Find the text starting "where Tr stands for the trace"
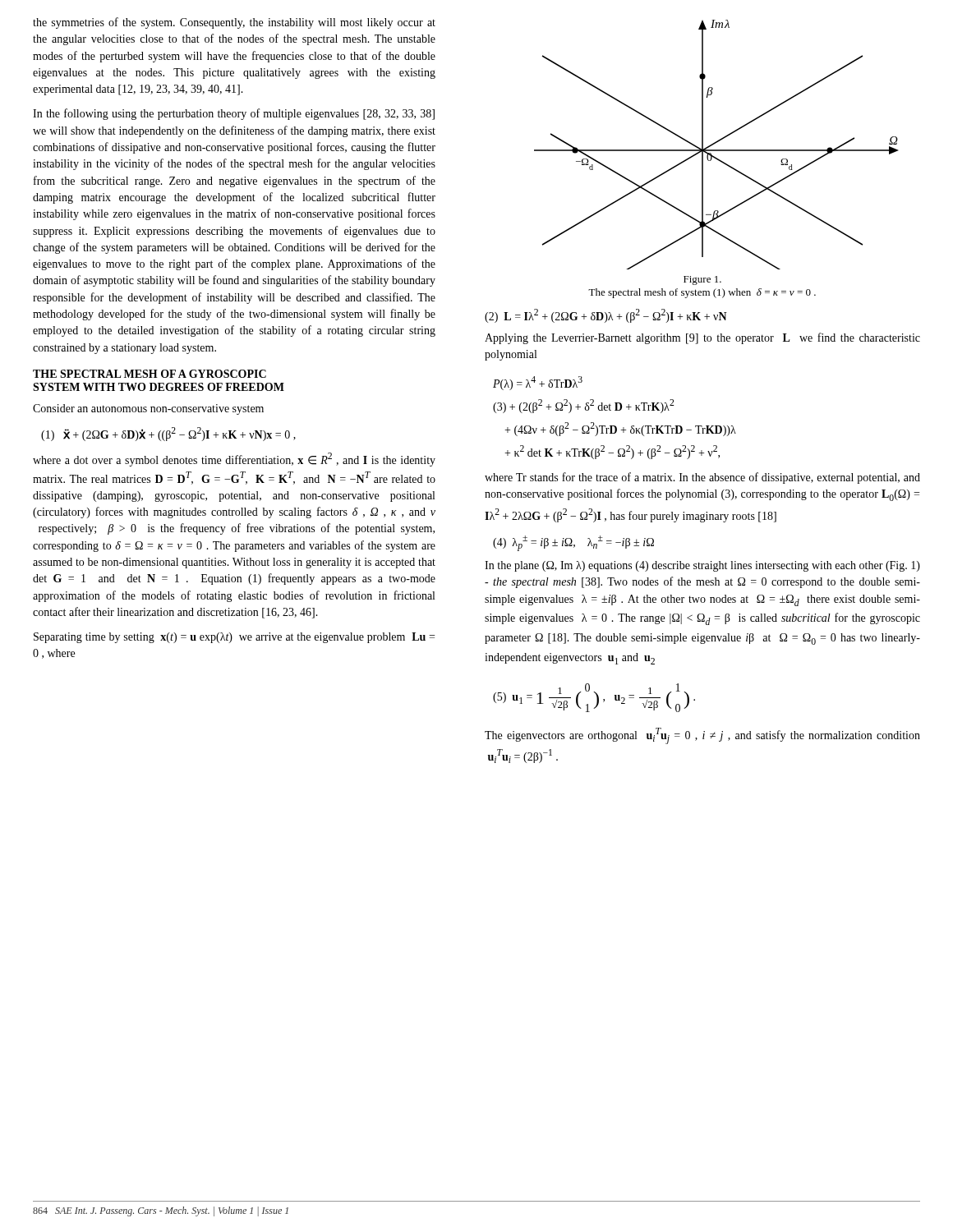This screenshot has height=1232, width=953. click(x=702, y=497)
